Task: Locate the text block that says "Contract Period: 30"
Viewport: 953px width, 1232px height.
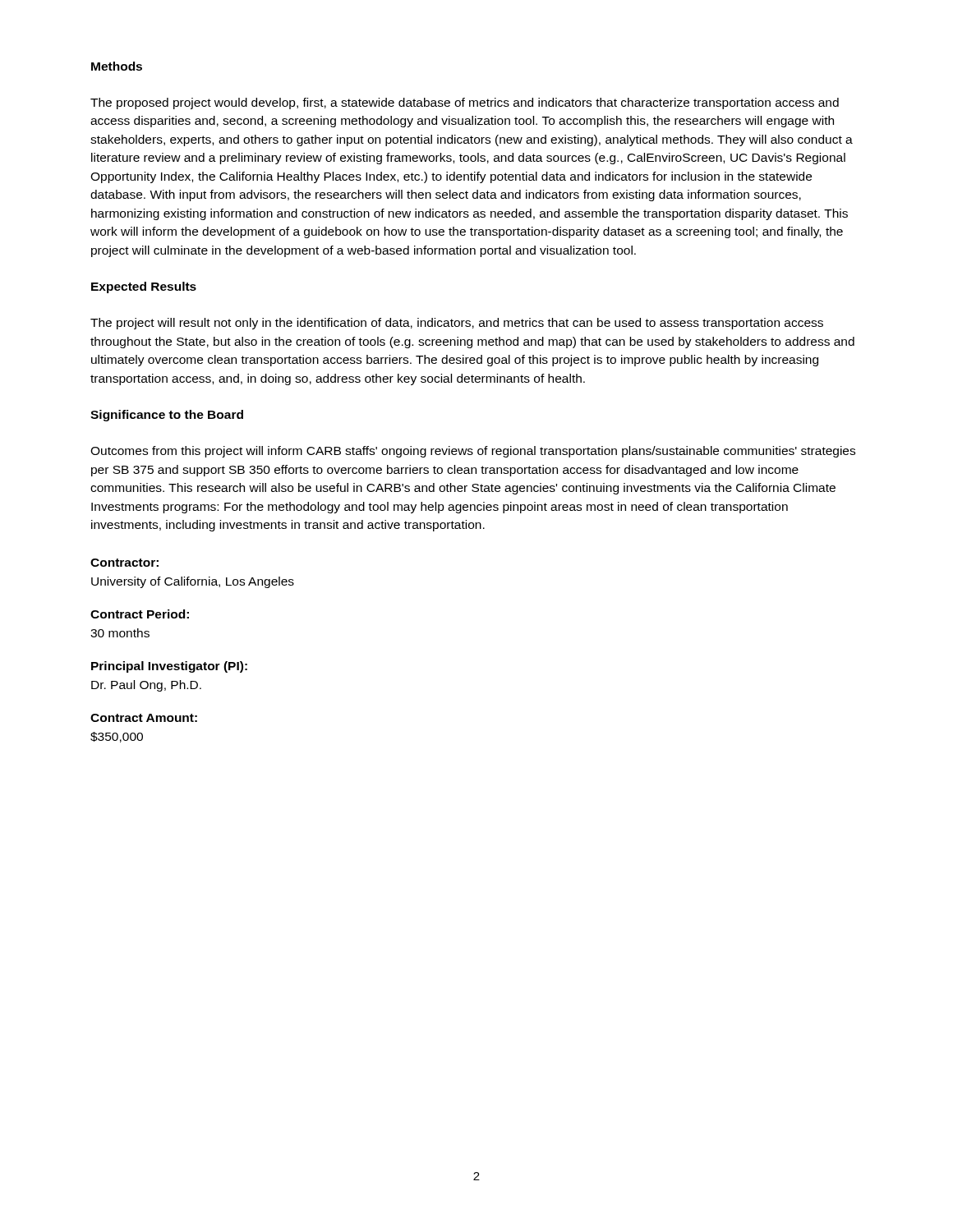Action: pyautogui.click(x=140, y=614)
